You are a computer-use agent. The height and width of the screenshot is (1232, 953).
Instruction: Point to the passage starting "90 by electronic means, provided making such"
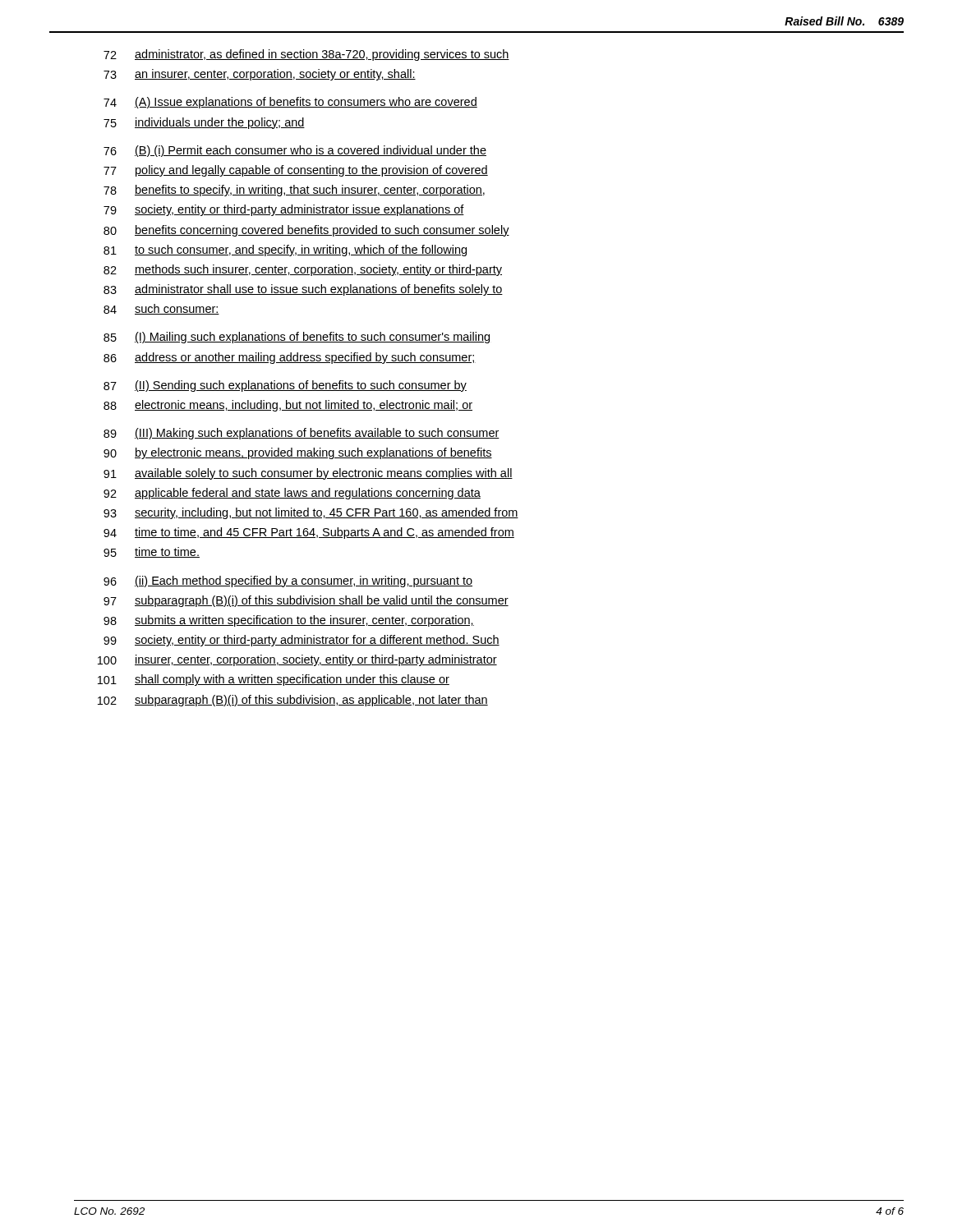tap(489, 454)
